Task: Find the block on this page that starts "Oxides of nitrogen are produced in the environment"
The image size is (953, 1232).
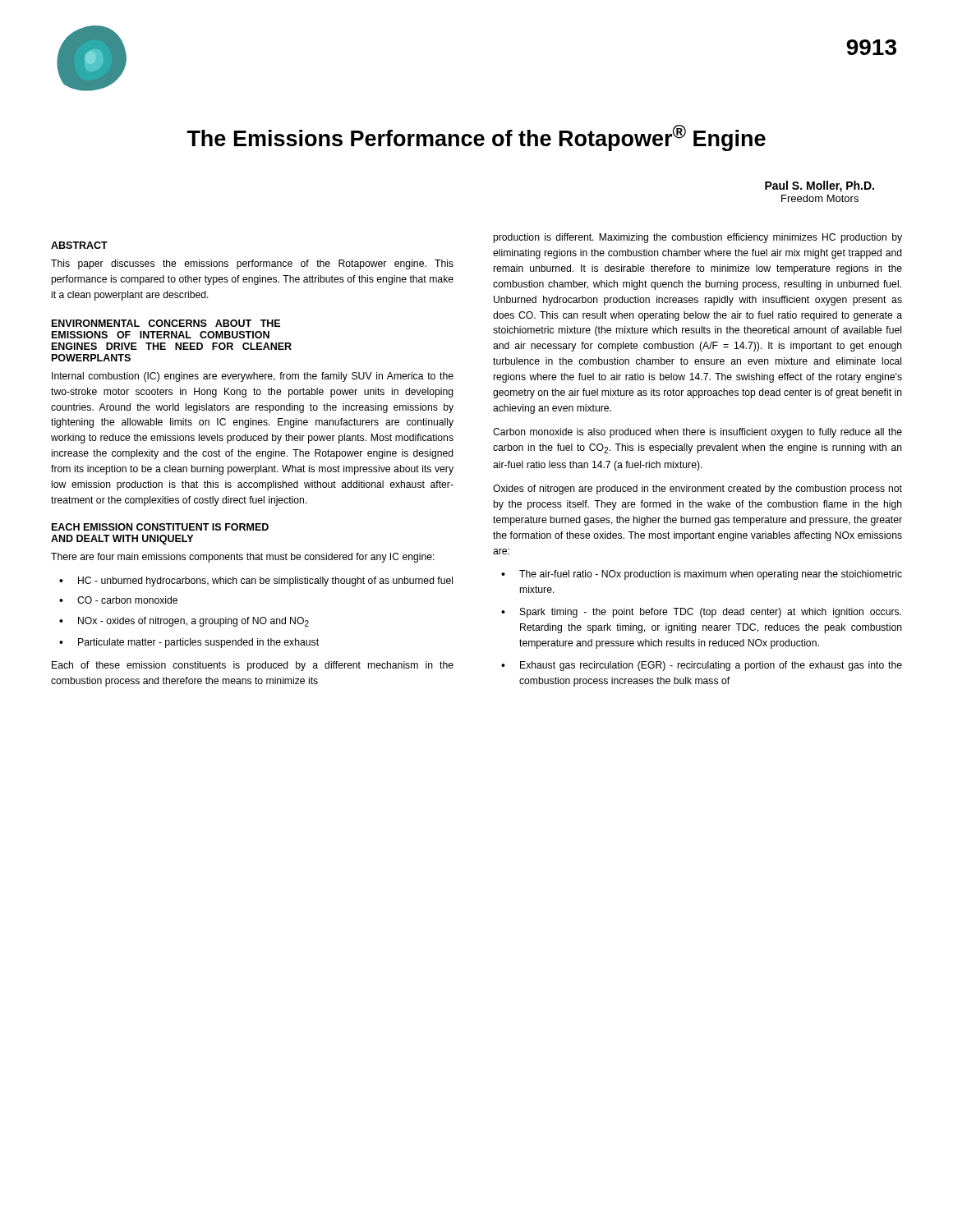Action: point(698,520)
